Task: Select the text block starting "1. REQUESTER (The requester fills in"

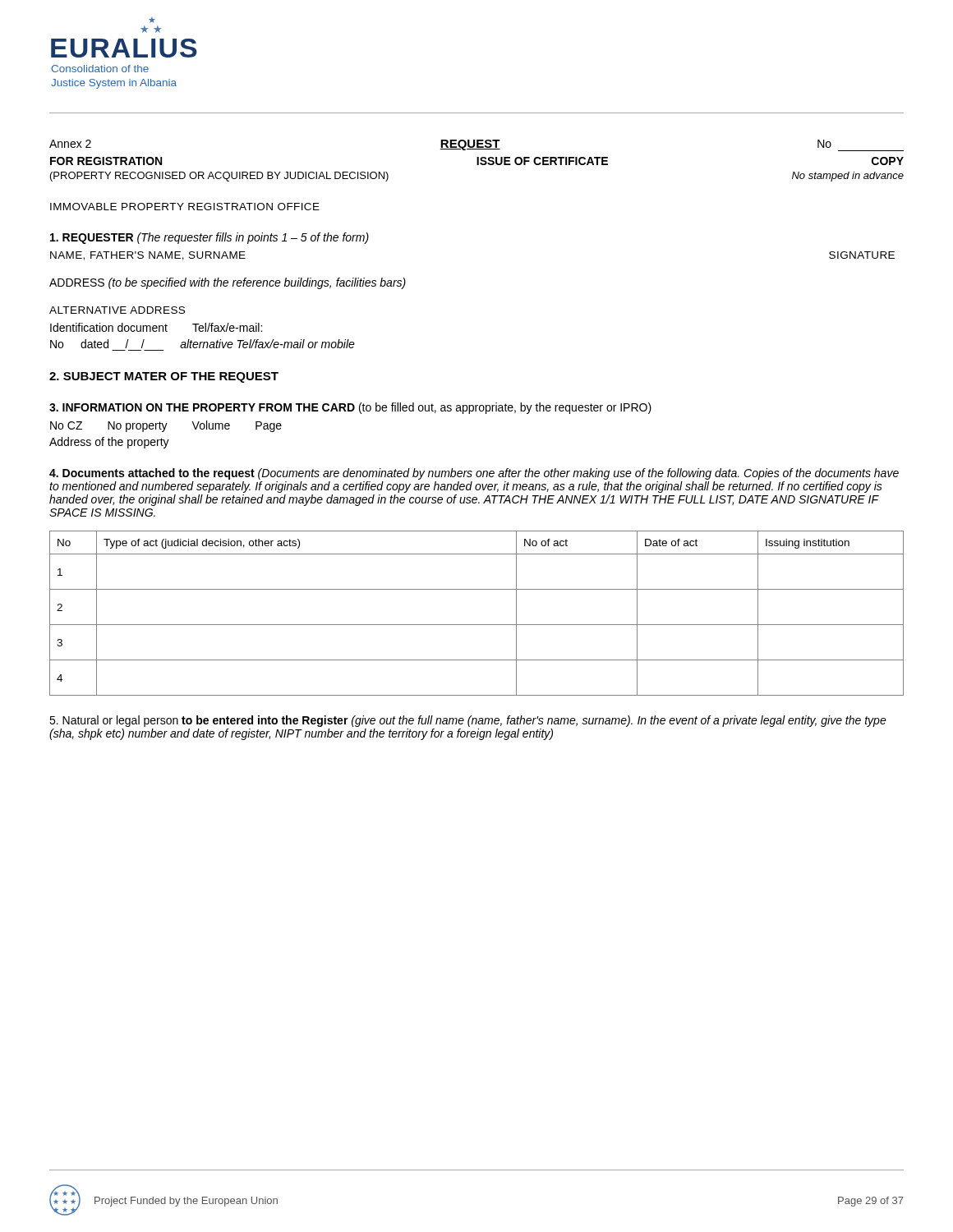Action: pyautogui.click(x=209, y=237)
